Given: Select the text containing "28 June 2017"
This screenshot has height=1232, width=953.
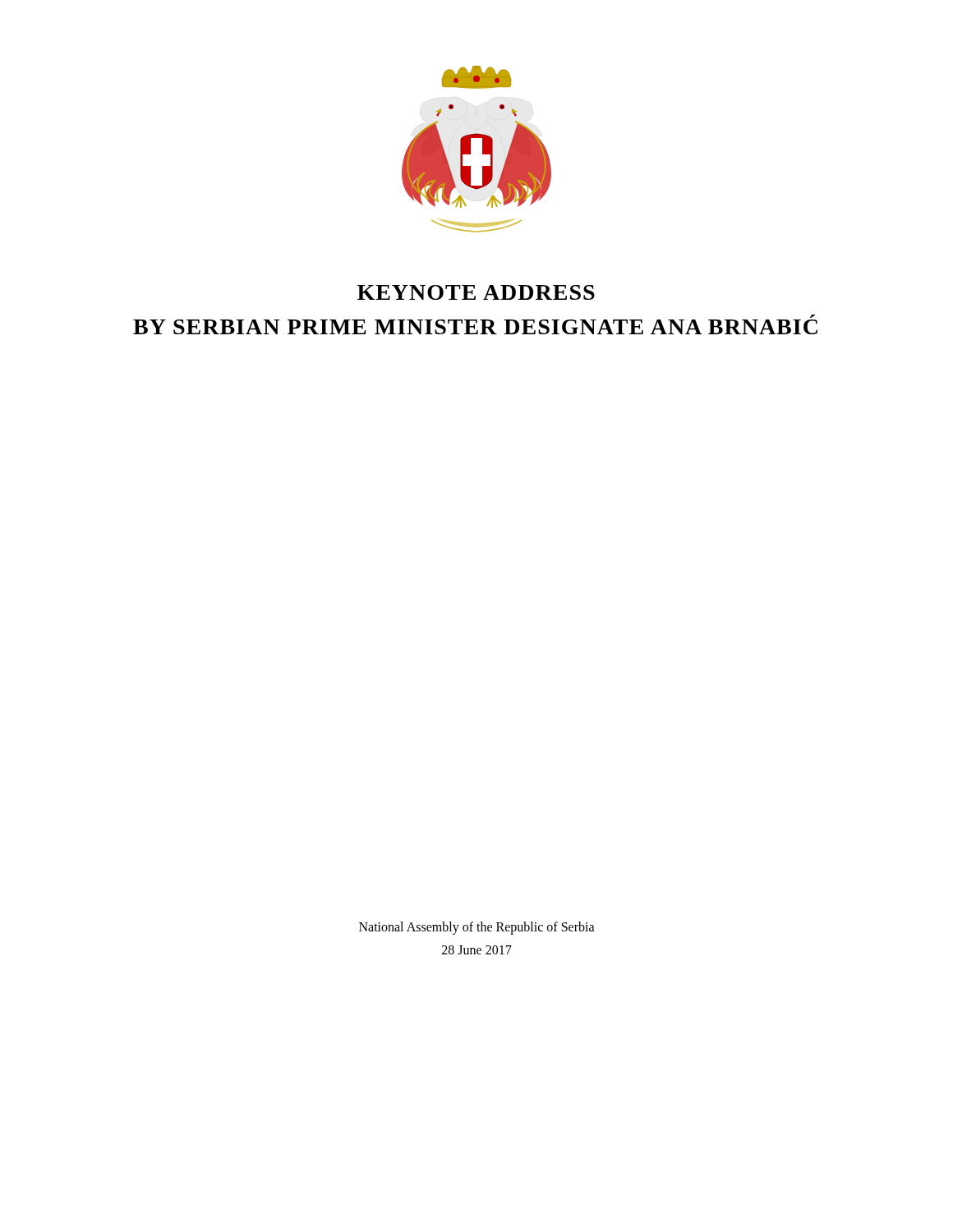Looking at the screenshot, I should [x=476, y=950].
